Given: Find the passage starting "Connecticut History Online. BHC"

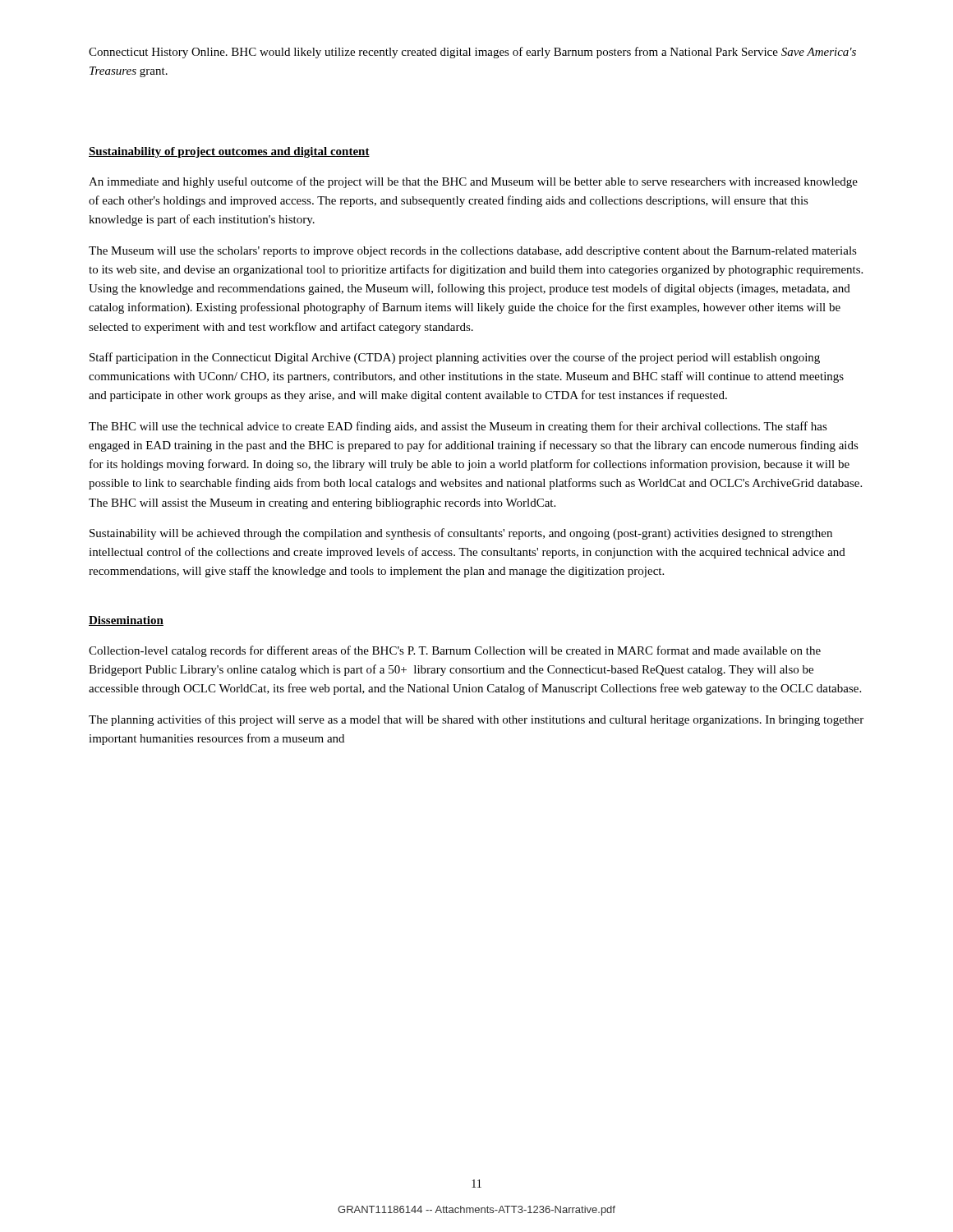Looking at the screenshot, I should 476,62.
